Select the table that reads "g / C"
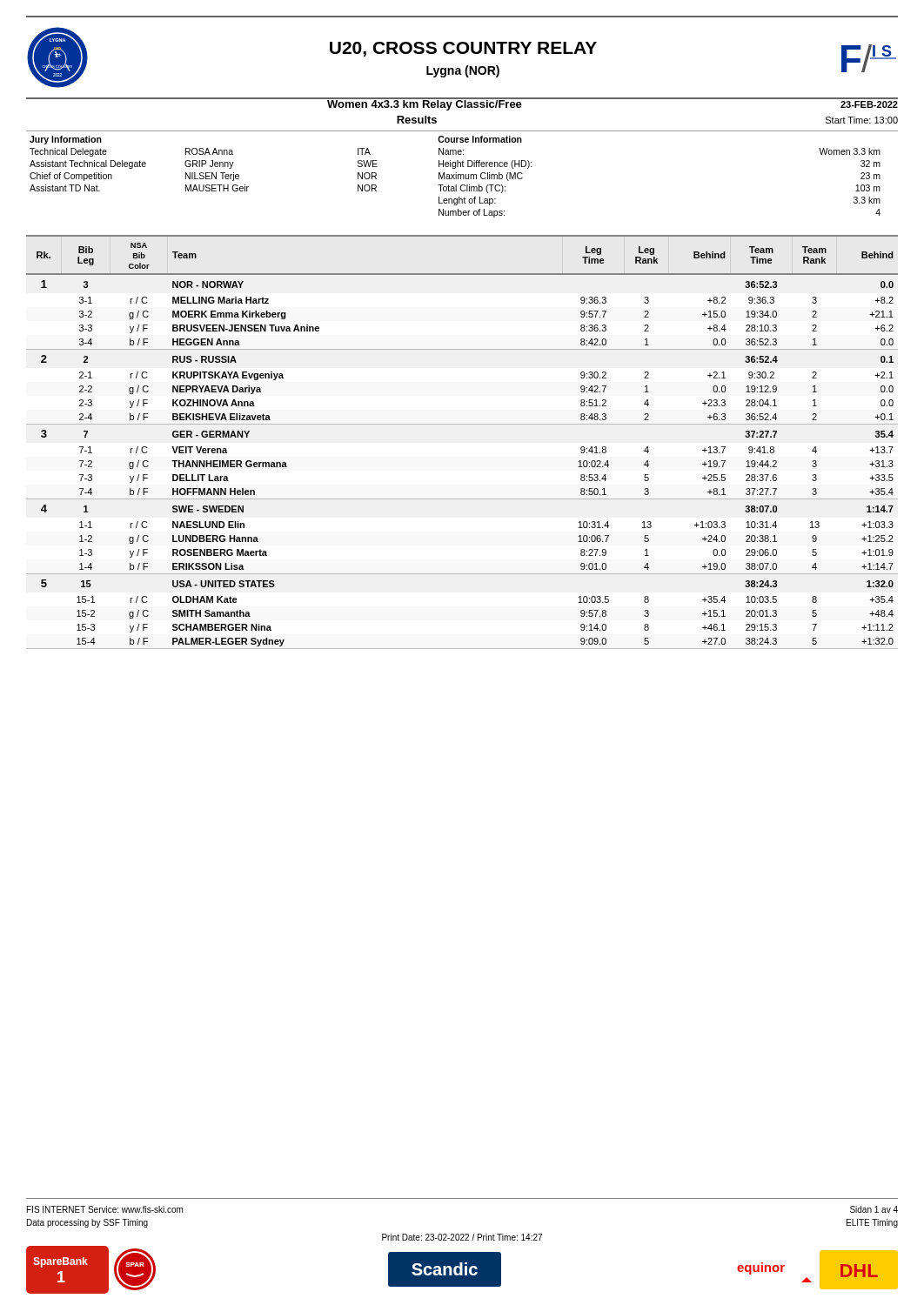 462,709
